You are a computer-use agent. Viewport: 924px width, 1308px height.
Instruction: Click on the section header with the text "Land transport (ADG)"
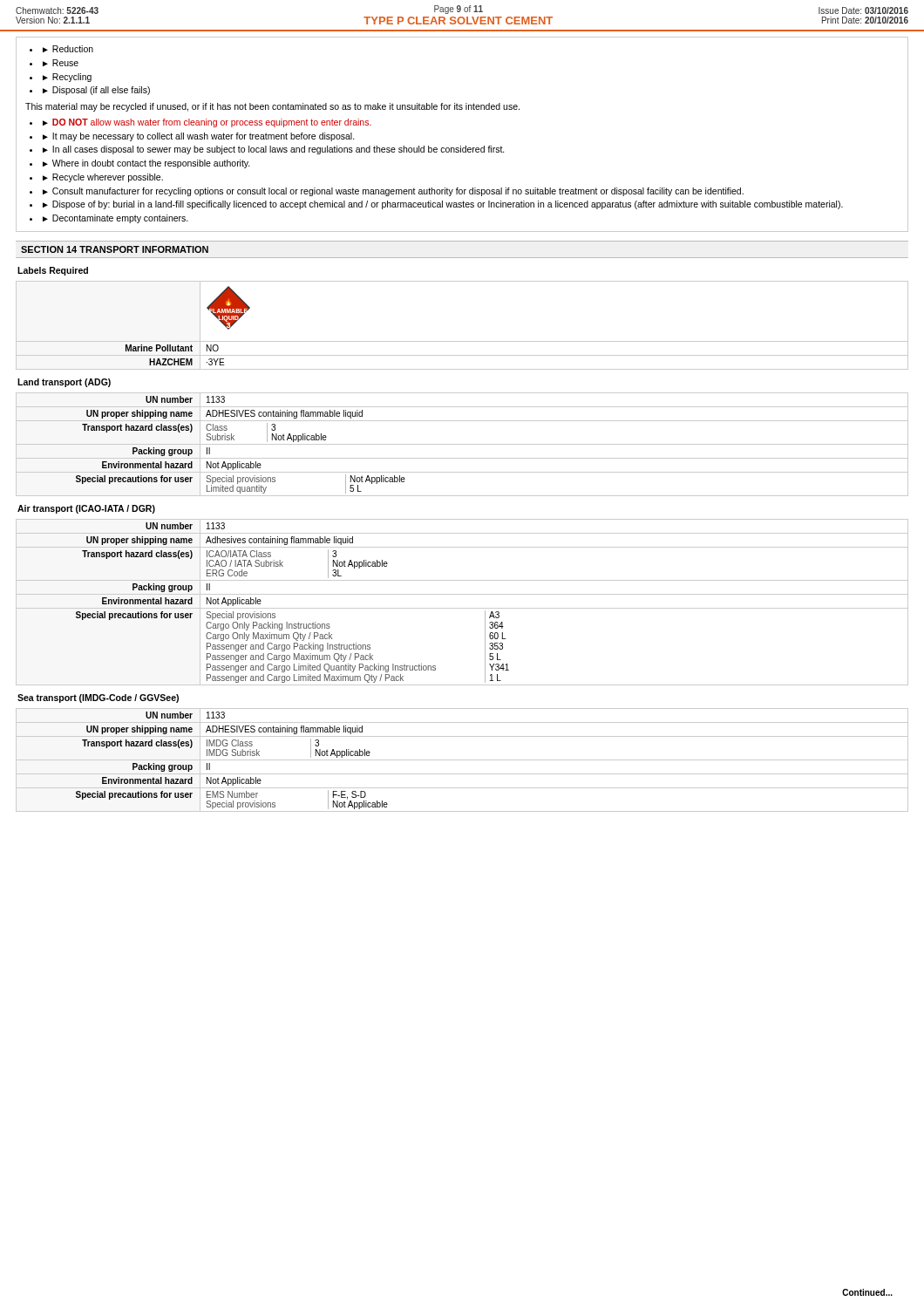tap(64, 382)
